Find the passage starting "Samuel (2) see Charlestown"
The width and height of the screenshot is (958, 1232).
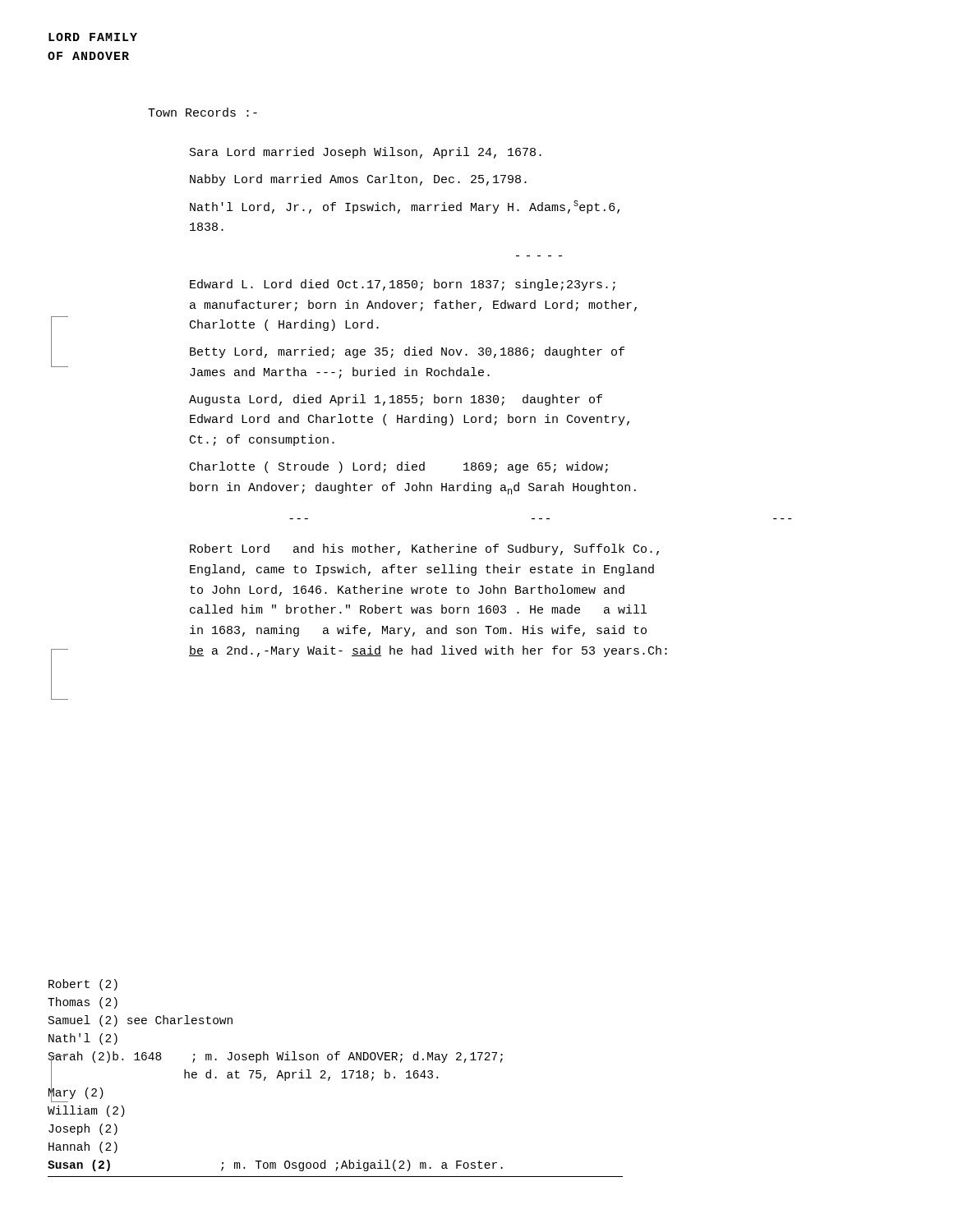[x=141, y=1021]
